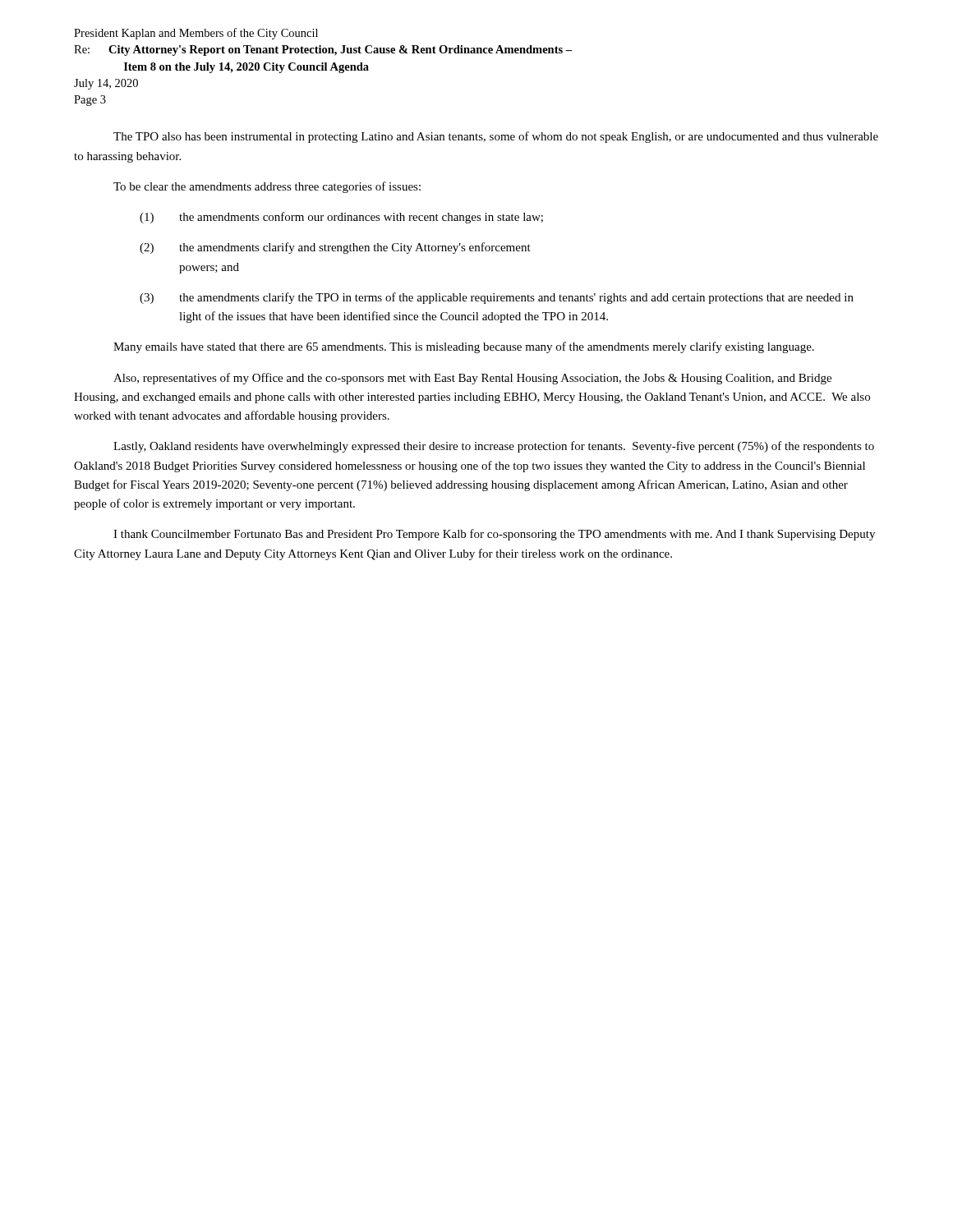Screen dimensions: 1232x953
Task: Click on the passage starting "(3) the amendments clarify the TPO in"
Action: pyautogui.click(x=509, y=307)
